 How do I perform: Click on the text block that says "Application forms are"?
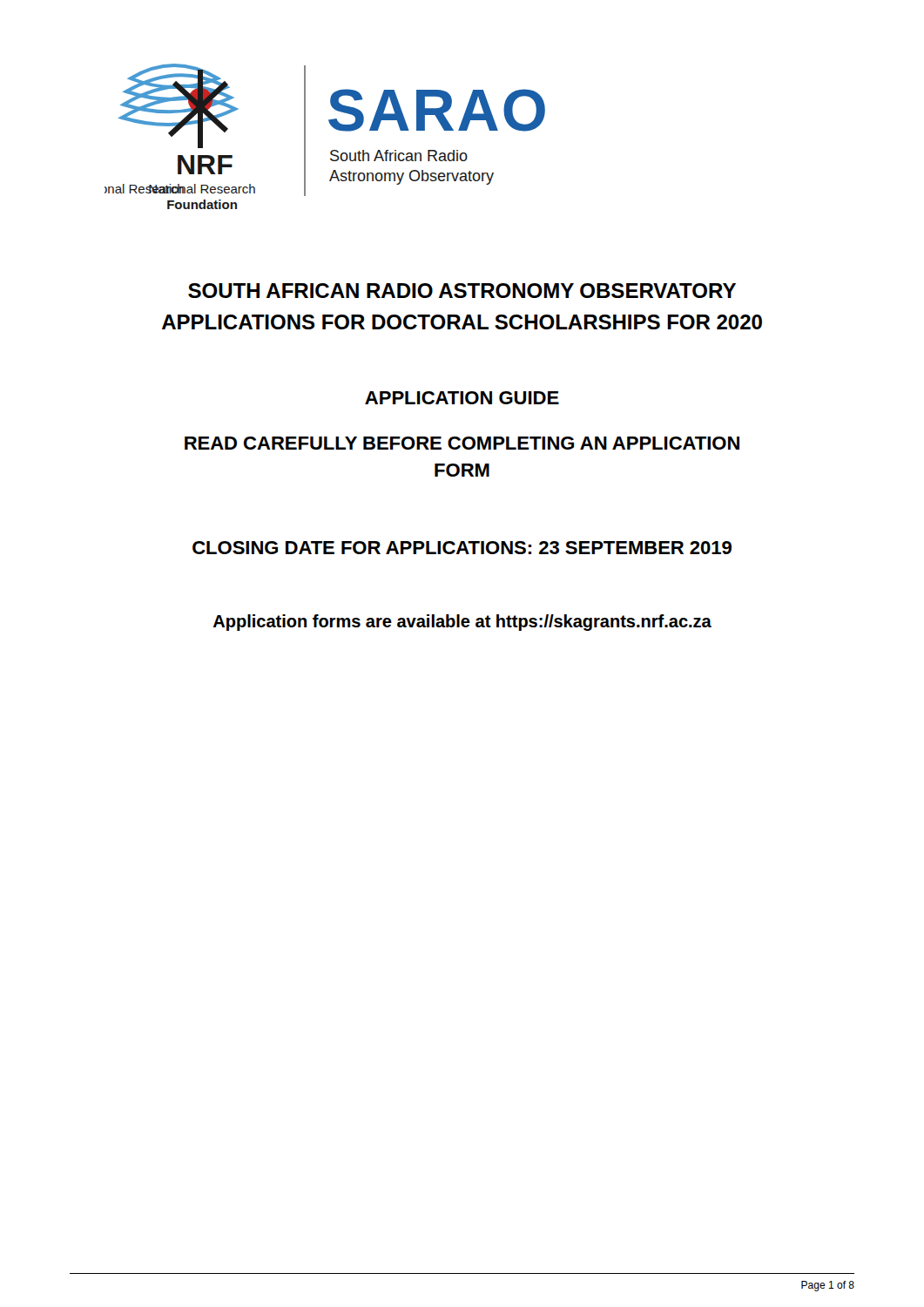pyautogui.click(x=462, y=621)
